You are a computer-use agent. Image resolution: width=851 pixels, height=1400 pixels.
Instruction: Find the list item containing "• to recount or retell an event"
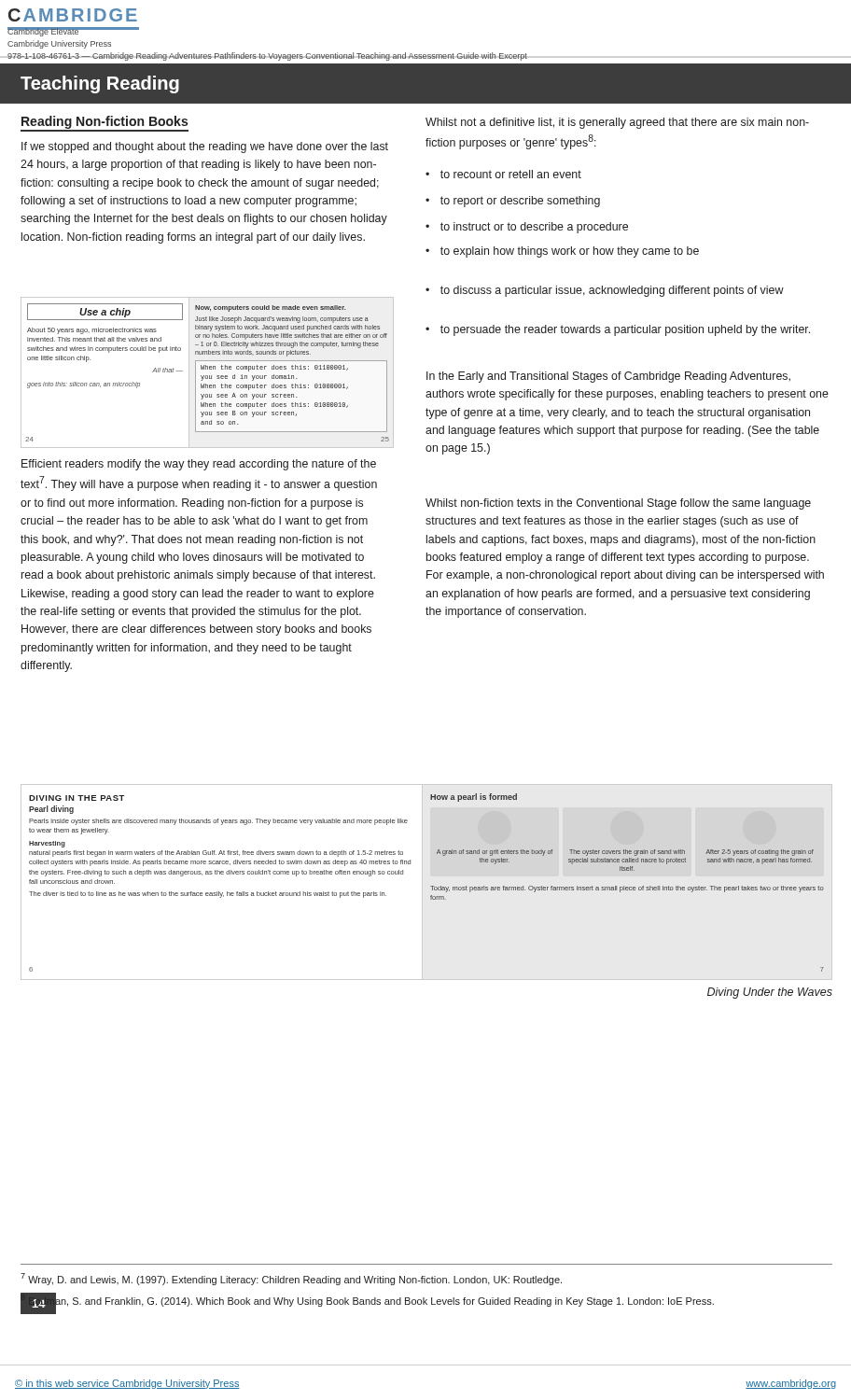click(503, 175)
